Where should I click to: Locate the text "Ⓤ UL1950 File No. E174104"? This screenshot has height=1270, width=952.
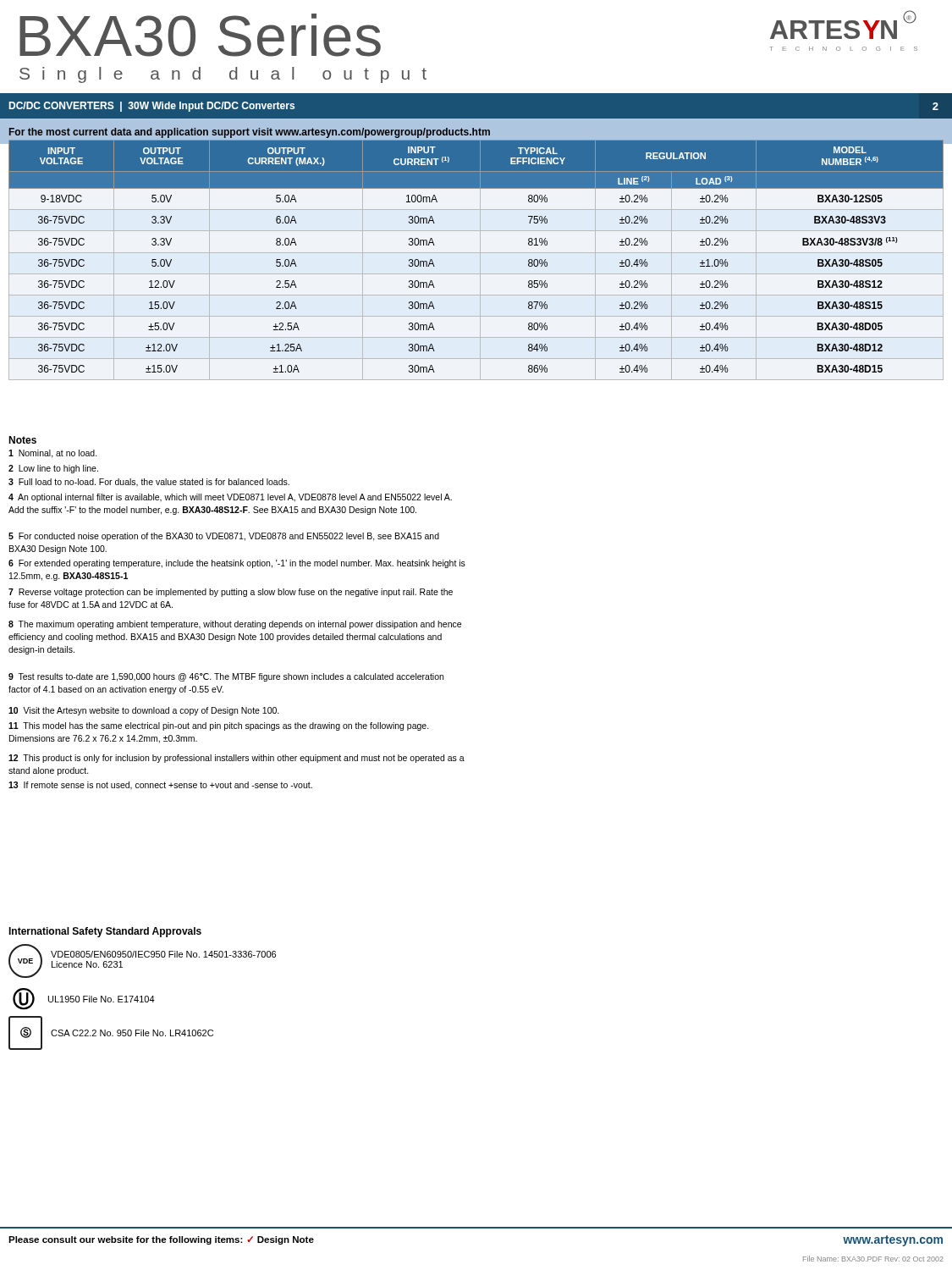point(81,999)
